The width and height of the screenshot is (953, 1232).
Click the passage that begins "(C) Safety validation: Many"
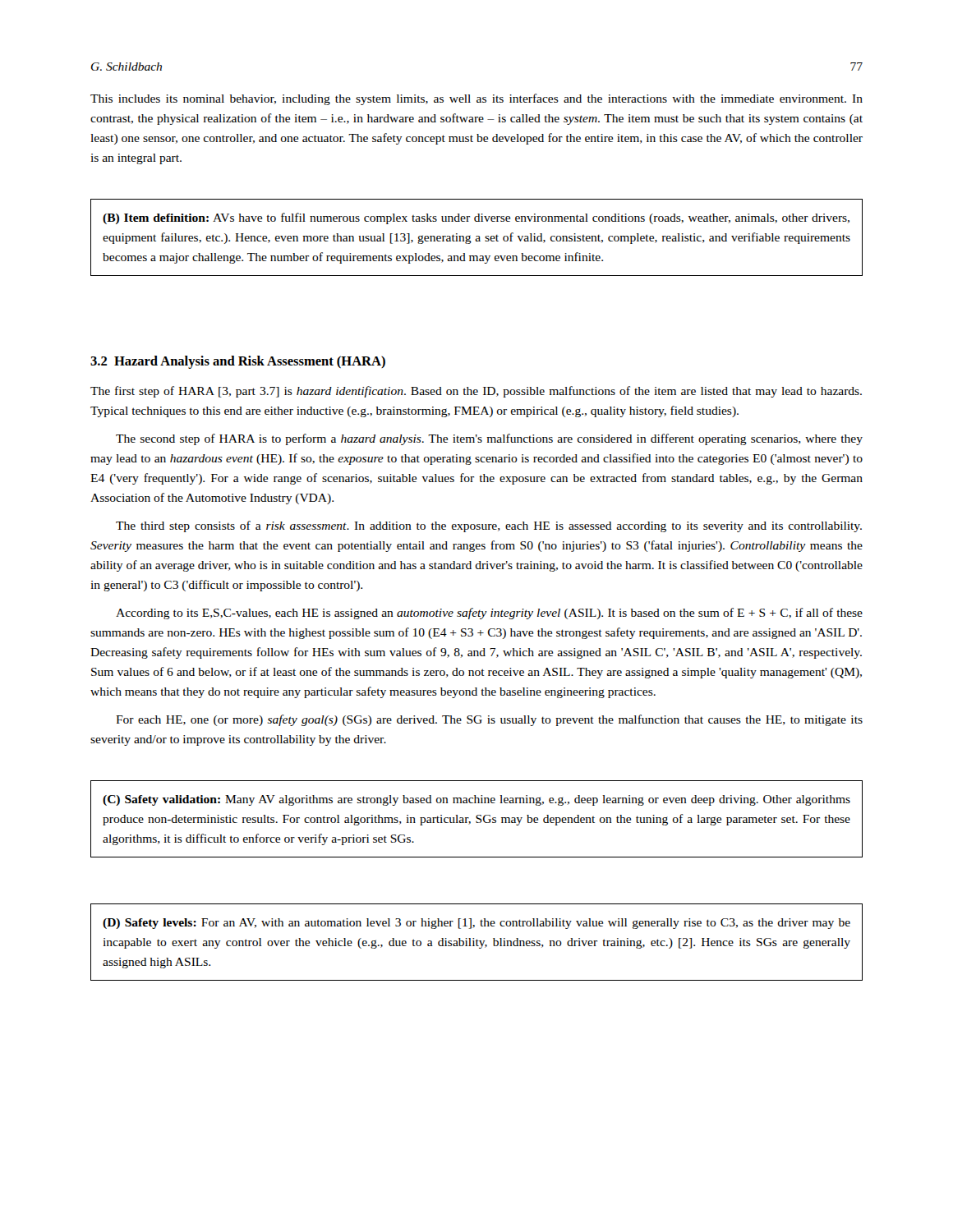[x=476, y=819]
